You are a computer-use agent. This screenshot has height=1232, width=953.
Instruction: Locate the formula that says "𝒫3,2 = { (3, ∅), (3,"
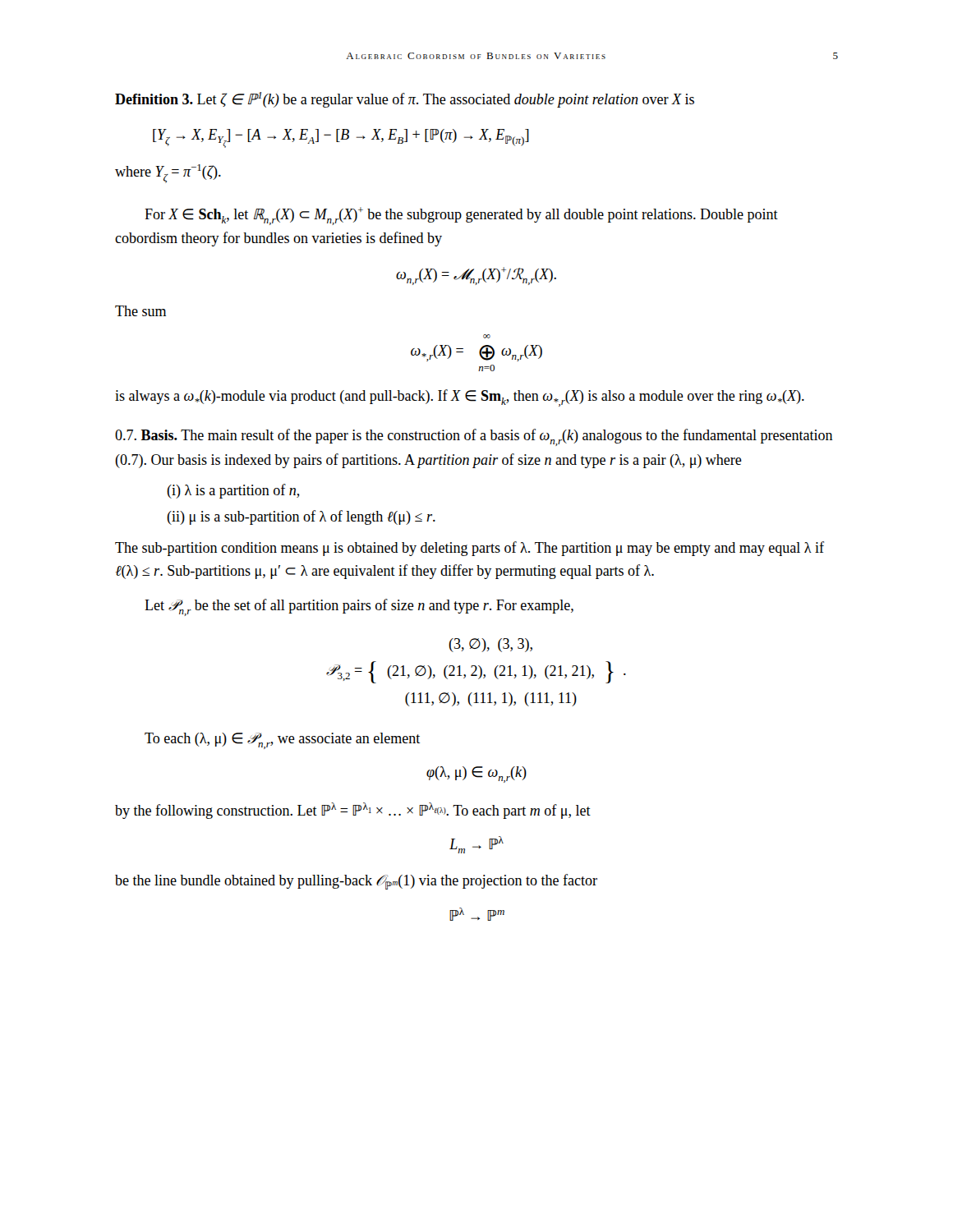click(x=476, y=671)
